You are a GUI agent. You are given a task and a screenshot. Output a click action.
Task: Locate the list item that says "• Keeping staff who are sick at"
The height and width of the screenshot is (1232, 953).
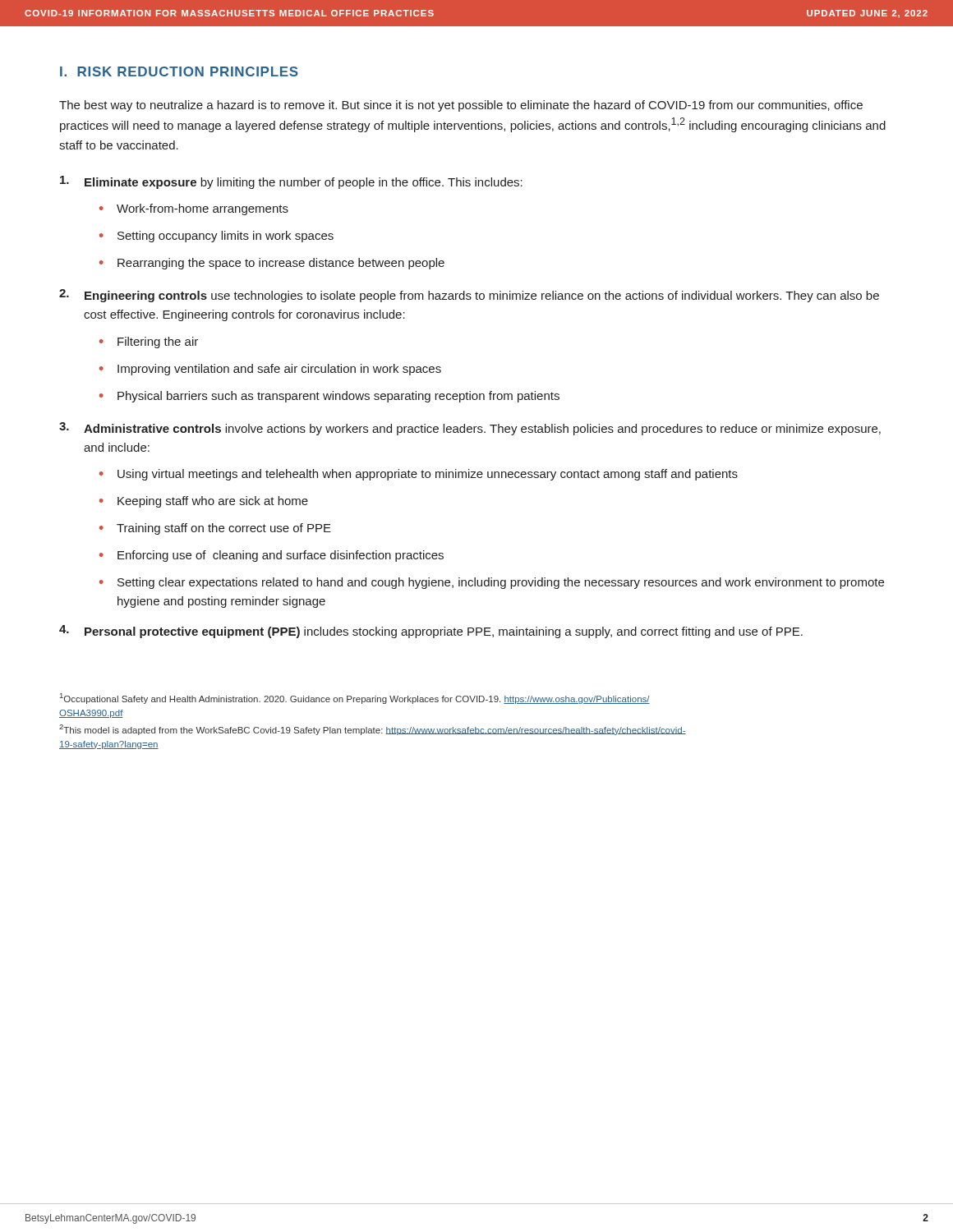(x=204, y=502)
